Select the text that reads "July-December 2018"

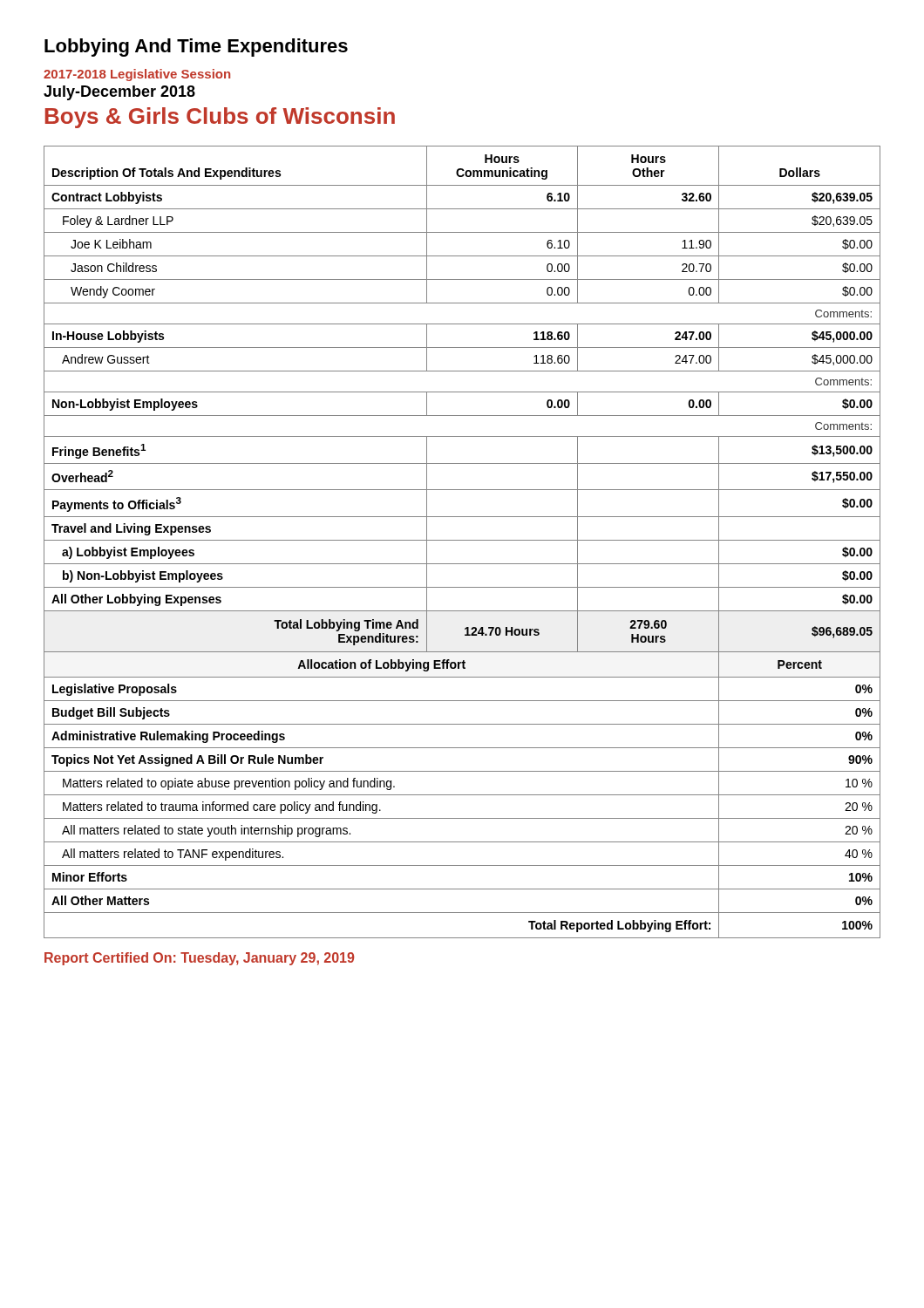(x=119, y=92)
